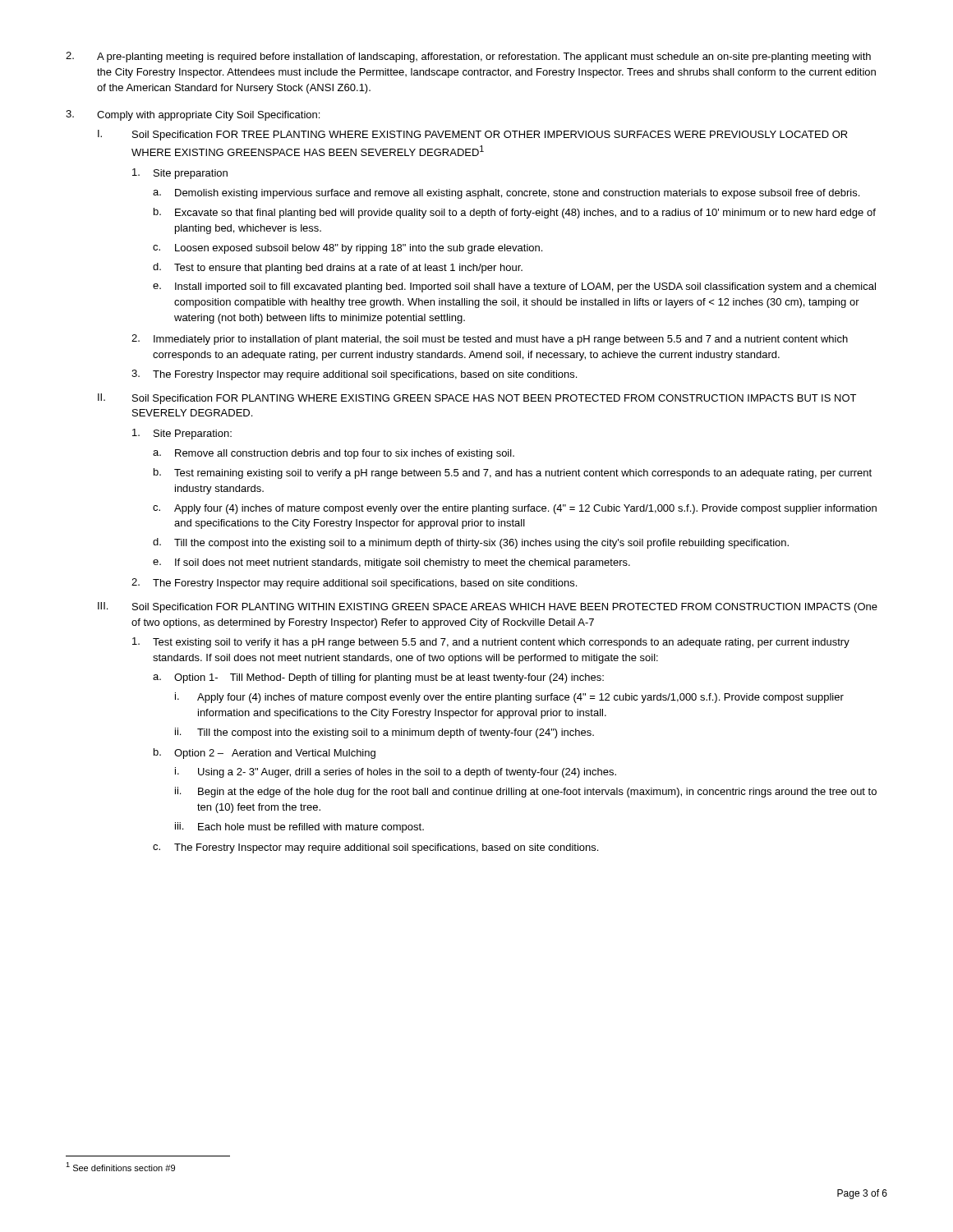Viewport: 953px width, 1232px height.
Task: Navigate to the passage starting "d. Test to ensure that planting bed"
Action: (x=520, y=268)
